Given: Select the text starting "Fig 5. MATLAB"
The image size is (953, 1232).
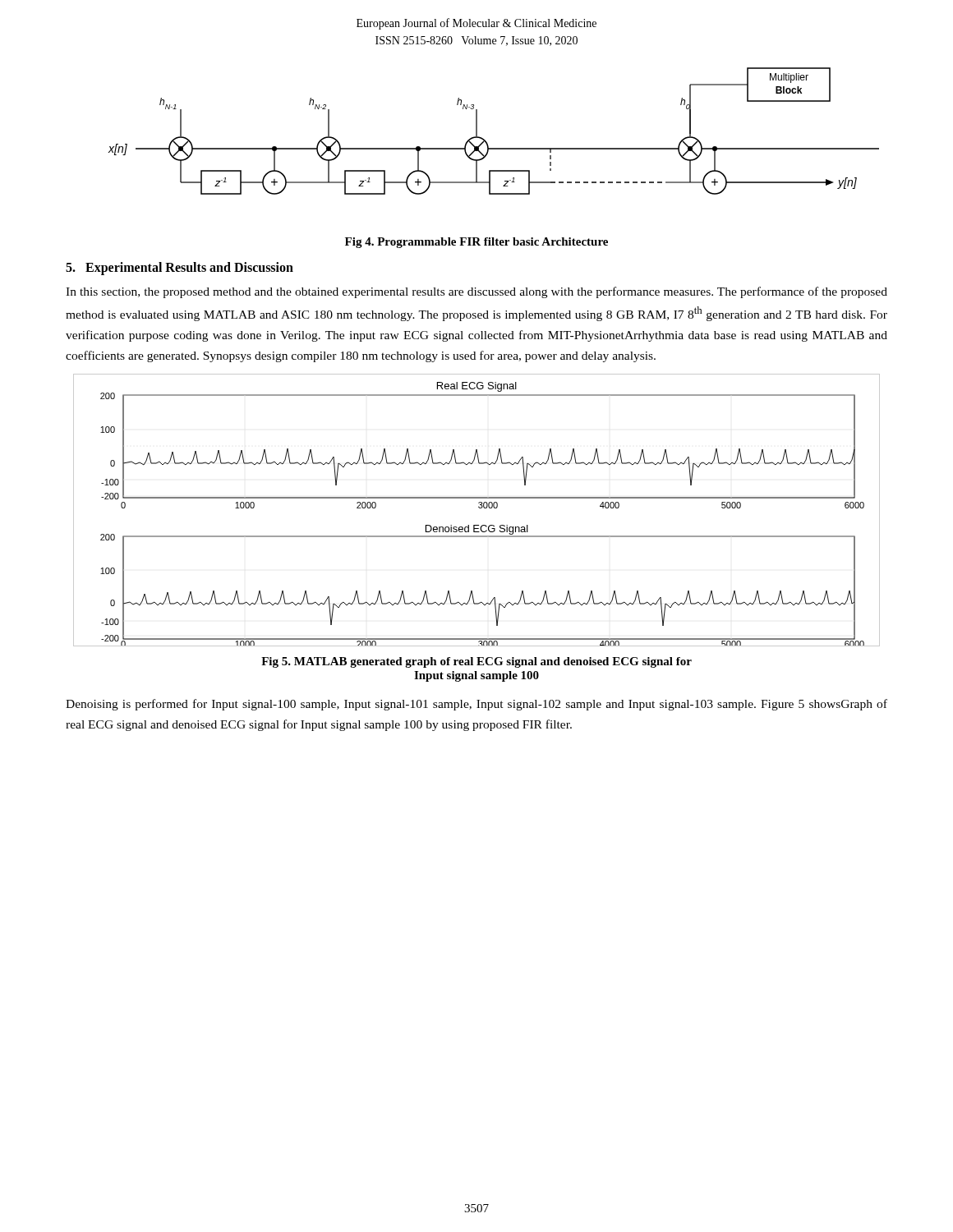Looking at the screenshot, I should pyautogui.click(x=476, y=668).
